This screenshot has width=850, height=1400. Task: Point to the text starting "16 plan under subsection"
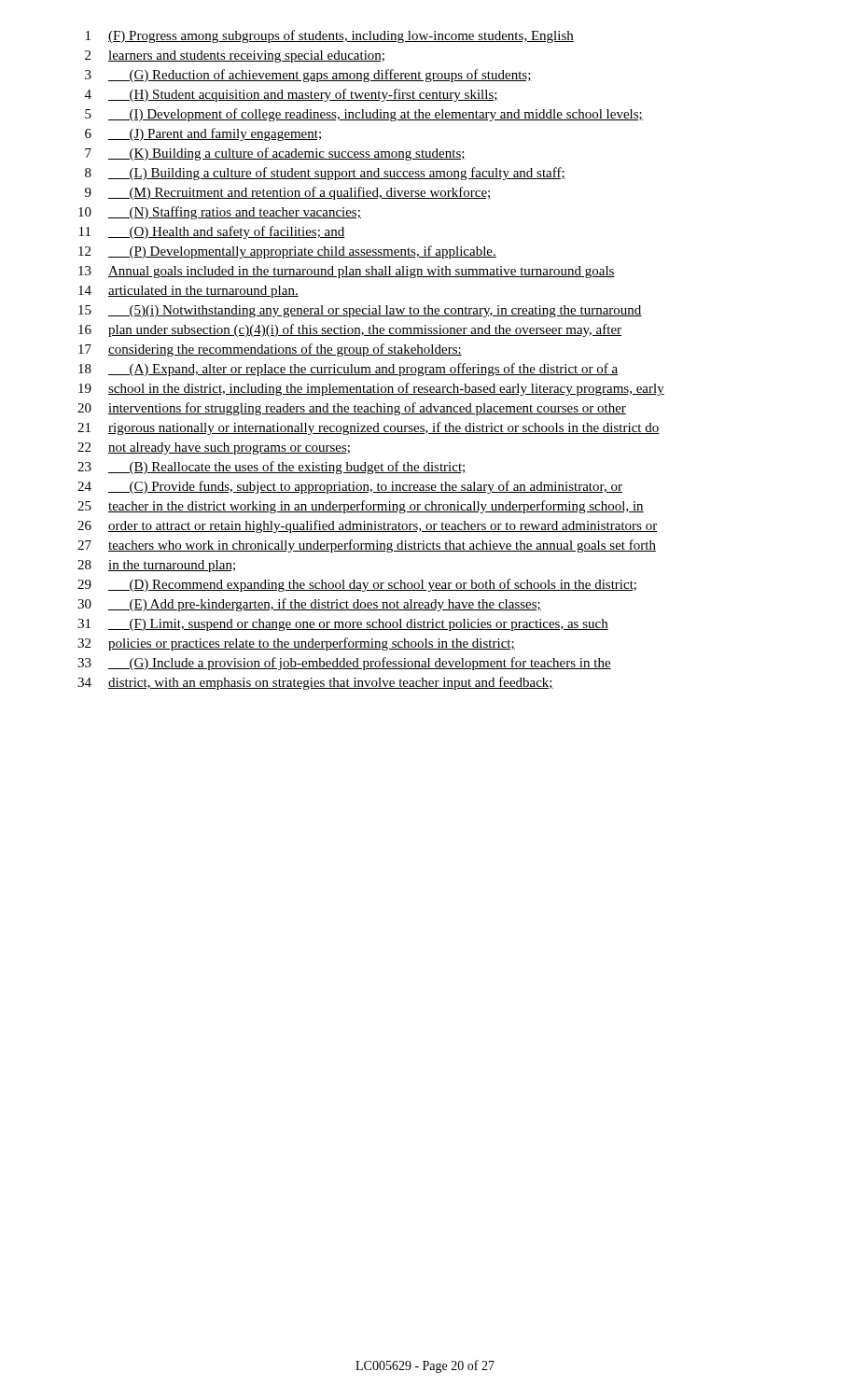pos(425,330)
